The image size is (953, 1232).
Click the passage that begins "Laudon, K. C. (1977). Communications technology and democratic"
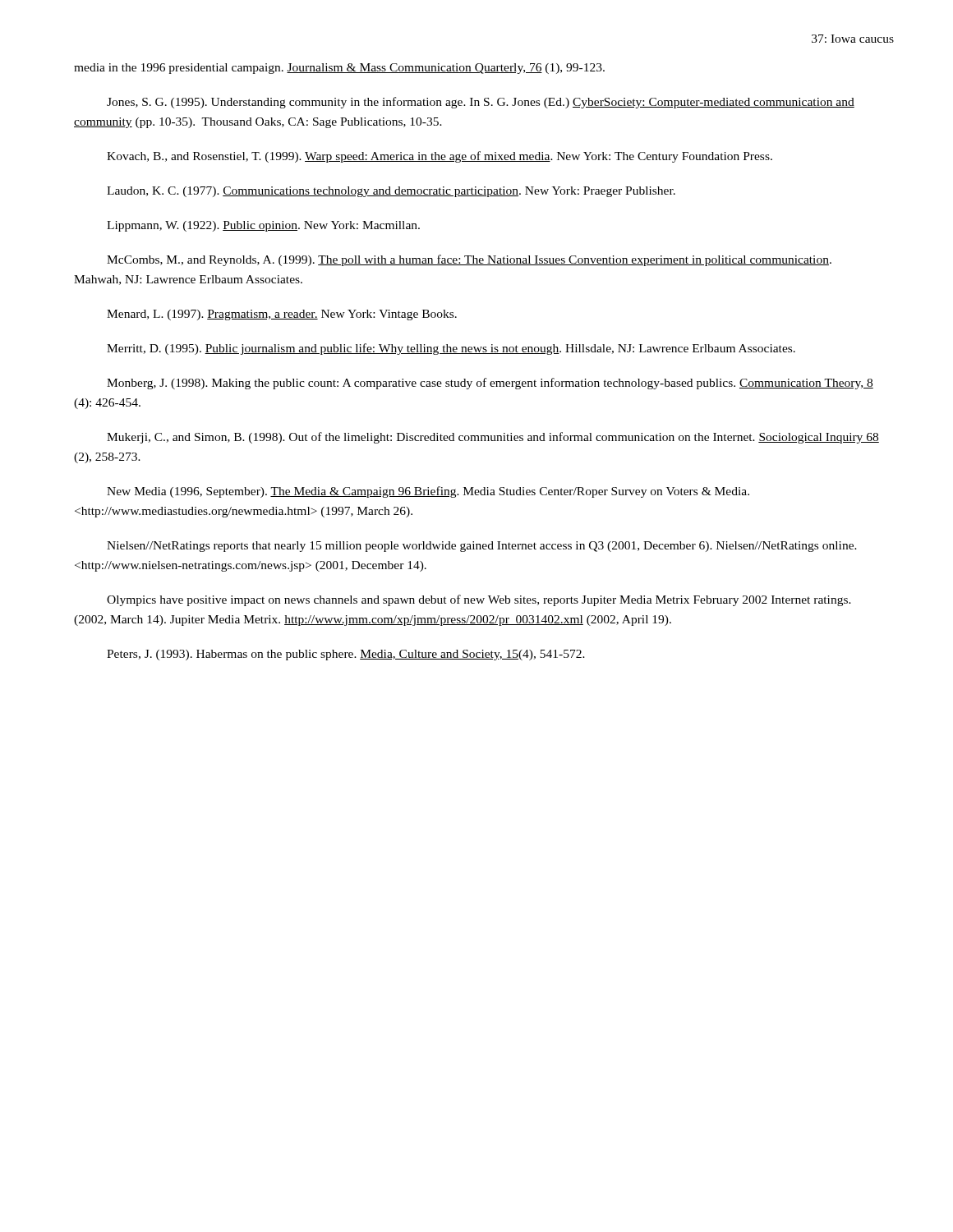[391, 190]
